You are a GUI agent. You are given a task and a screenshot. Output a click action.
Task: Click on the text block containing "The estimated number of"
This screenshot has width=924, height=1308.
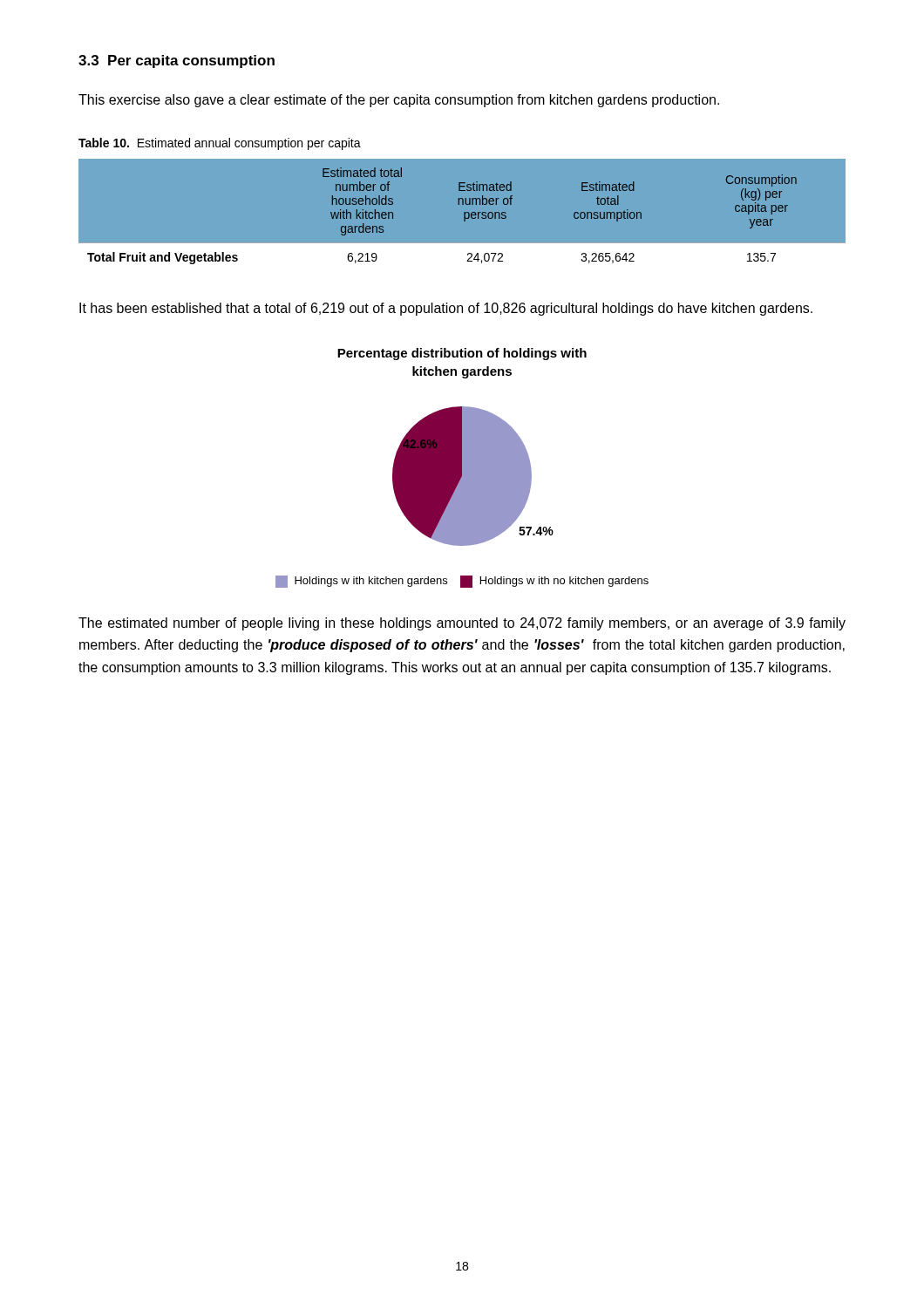[x=462, y=645]
